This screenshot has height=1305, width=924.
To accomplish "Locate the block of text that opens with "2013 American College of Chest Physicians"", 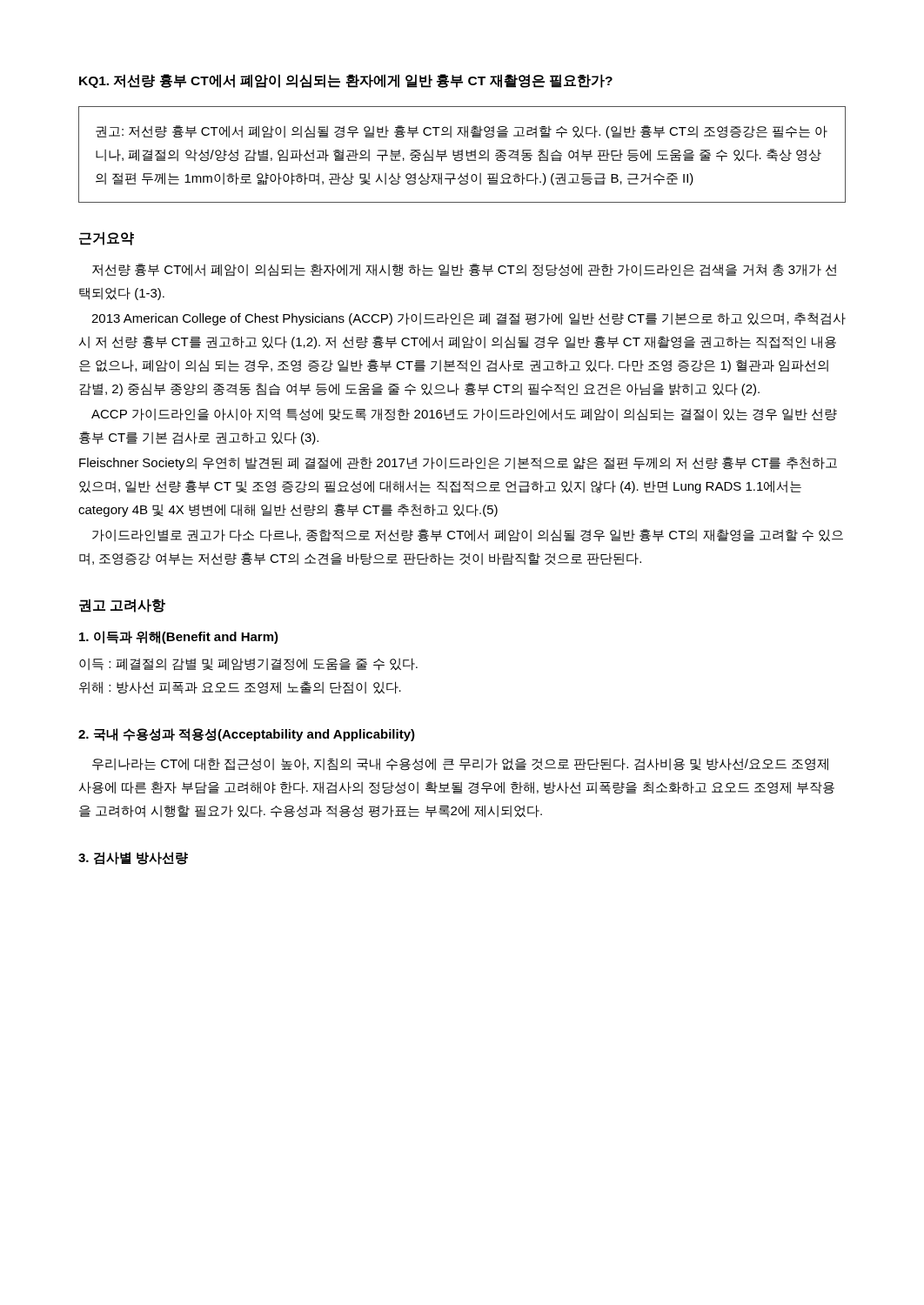I will pos(462,353).
